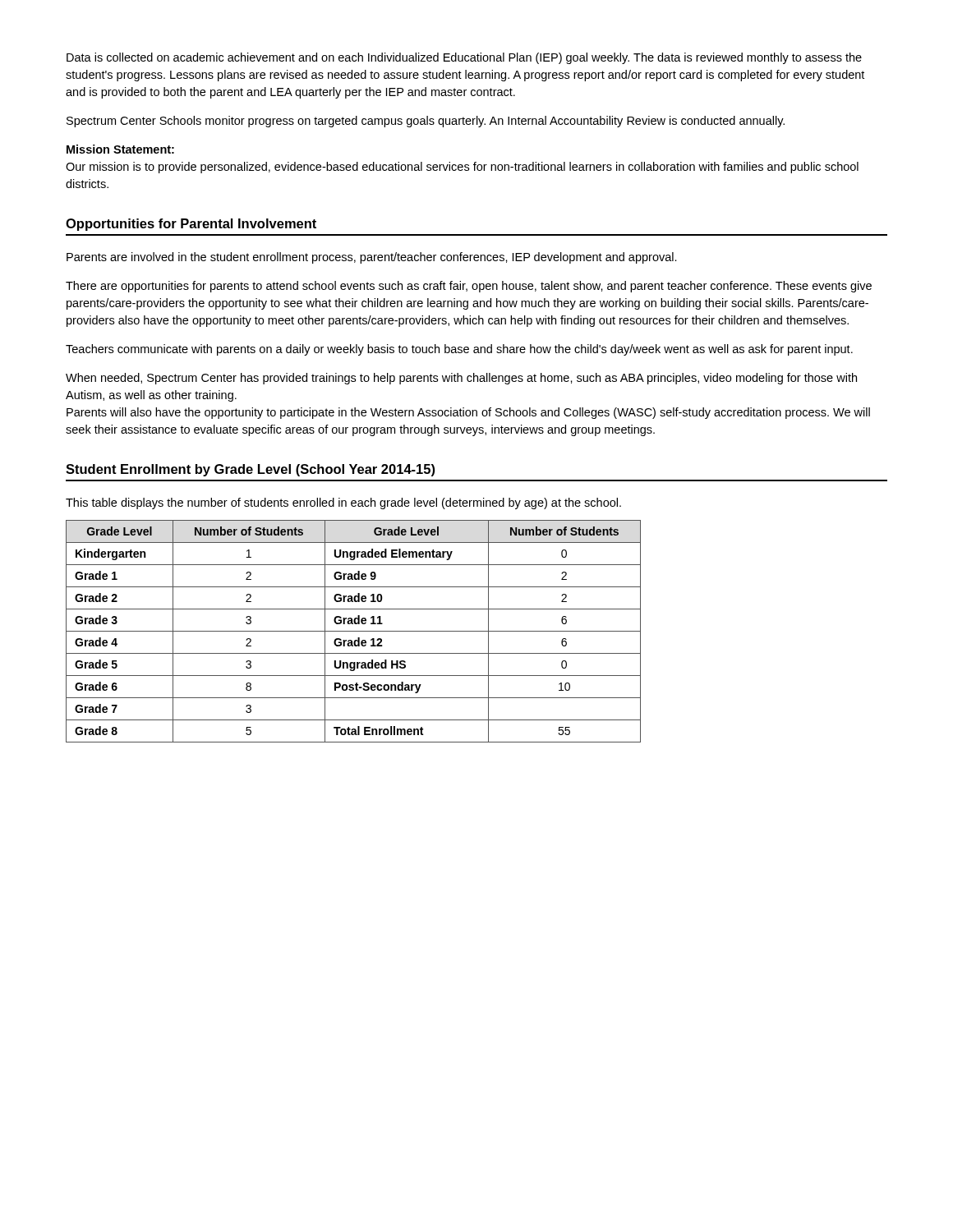This screenshot has height=1232, width=953.
Task: Find the text block that reads "Spectrum Center Schools monitor"
Action: [426, 121]
